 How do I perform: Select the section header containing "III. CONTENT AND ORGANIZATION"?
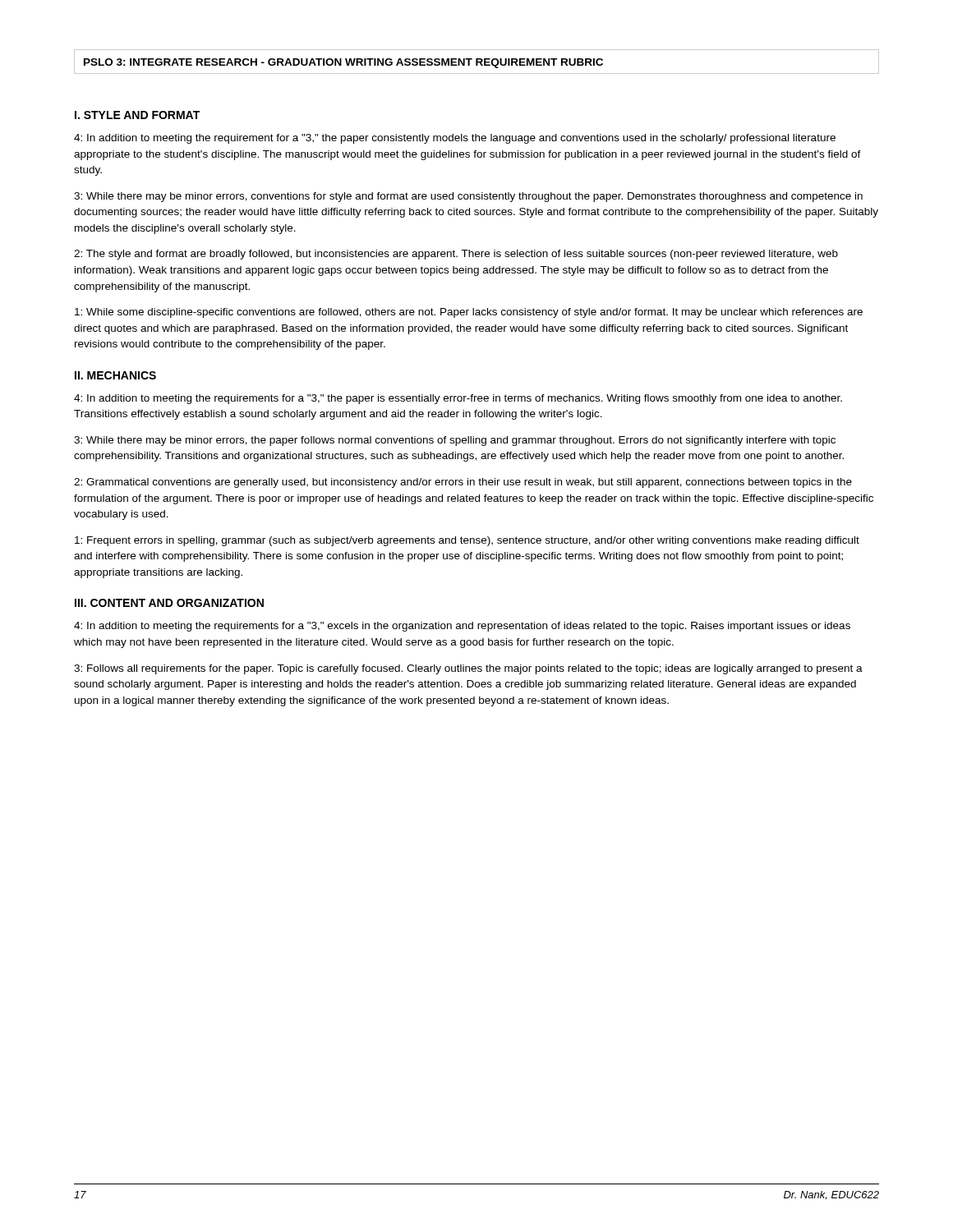[x=169, y=603]
